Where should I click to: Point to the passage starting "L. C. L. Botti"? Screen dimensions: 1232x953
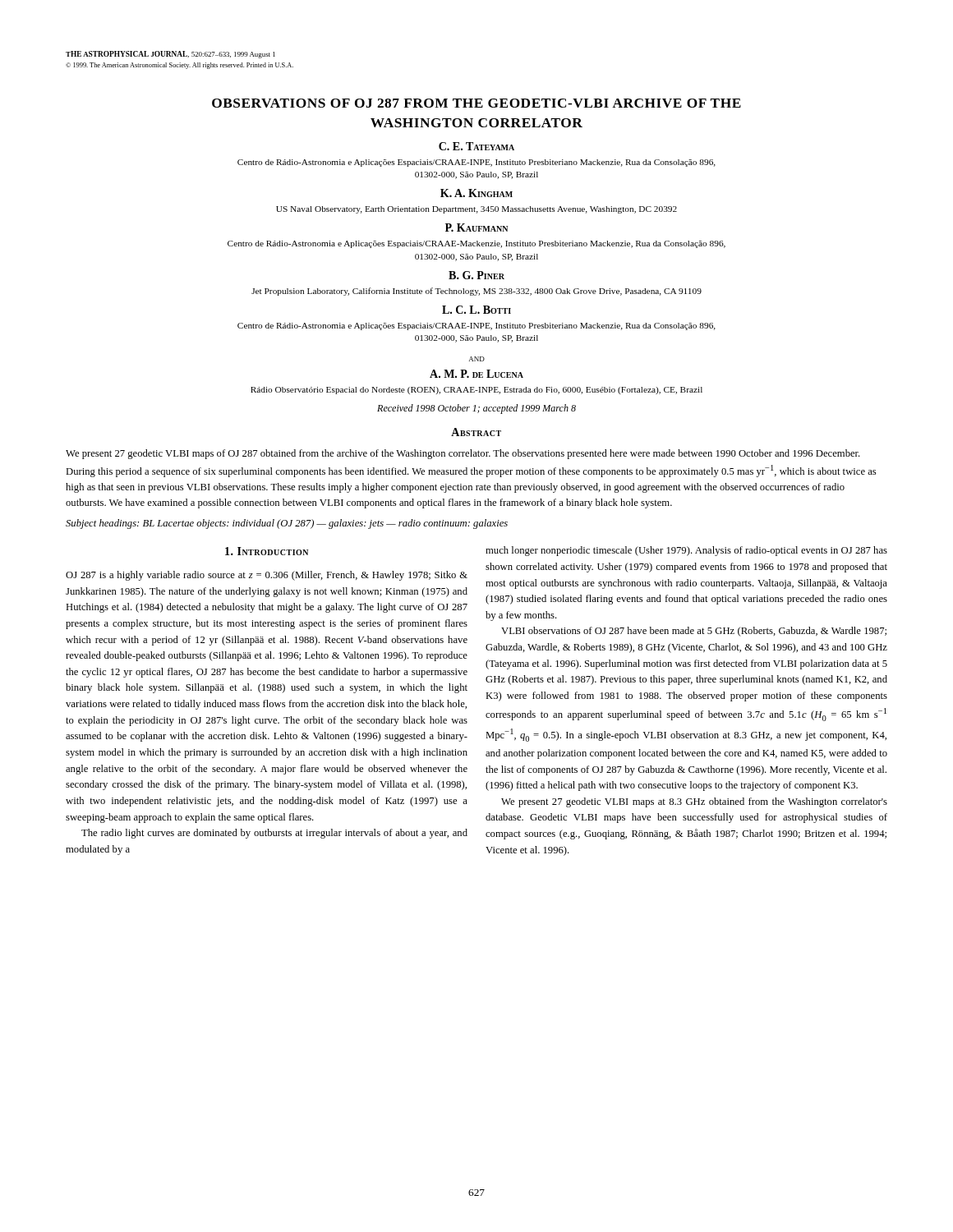[x=476, y=310]
